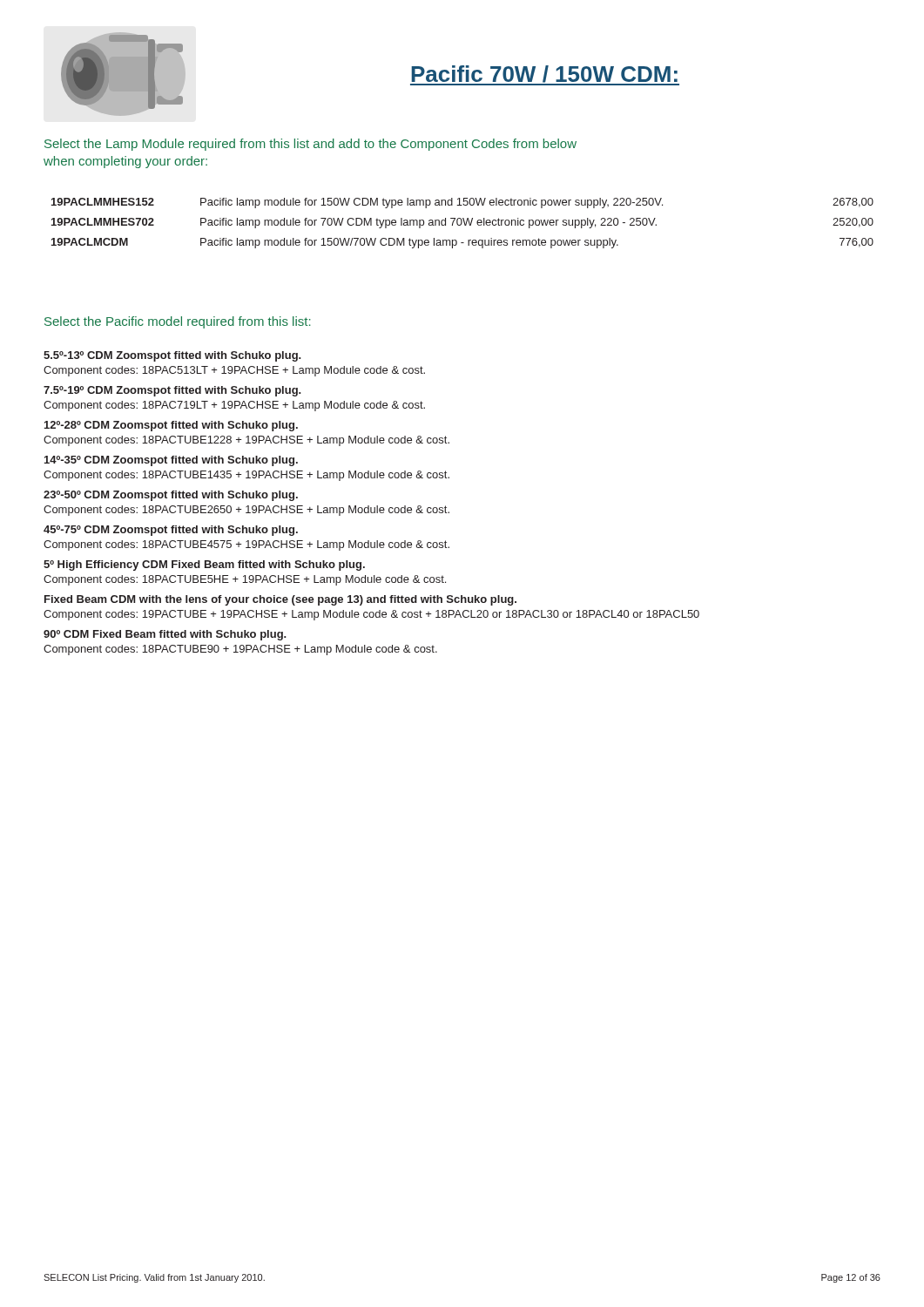Click on the list item that reads "Fixed Beam CDM with"
This screenshot has width=924, height=1307.
462,606
